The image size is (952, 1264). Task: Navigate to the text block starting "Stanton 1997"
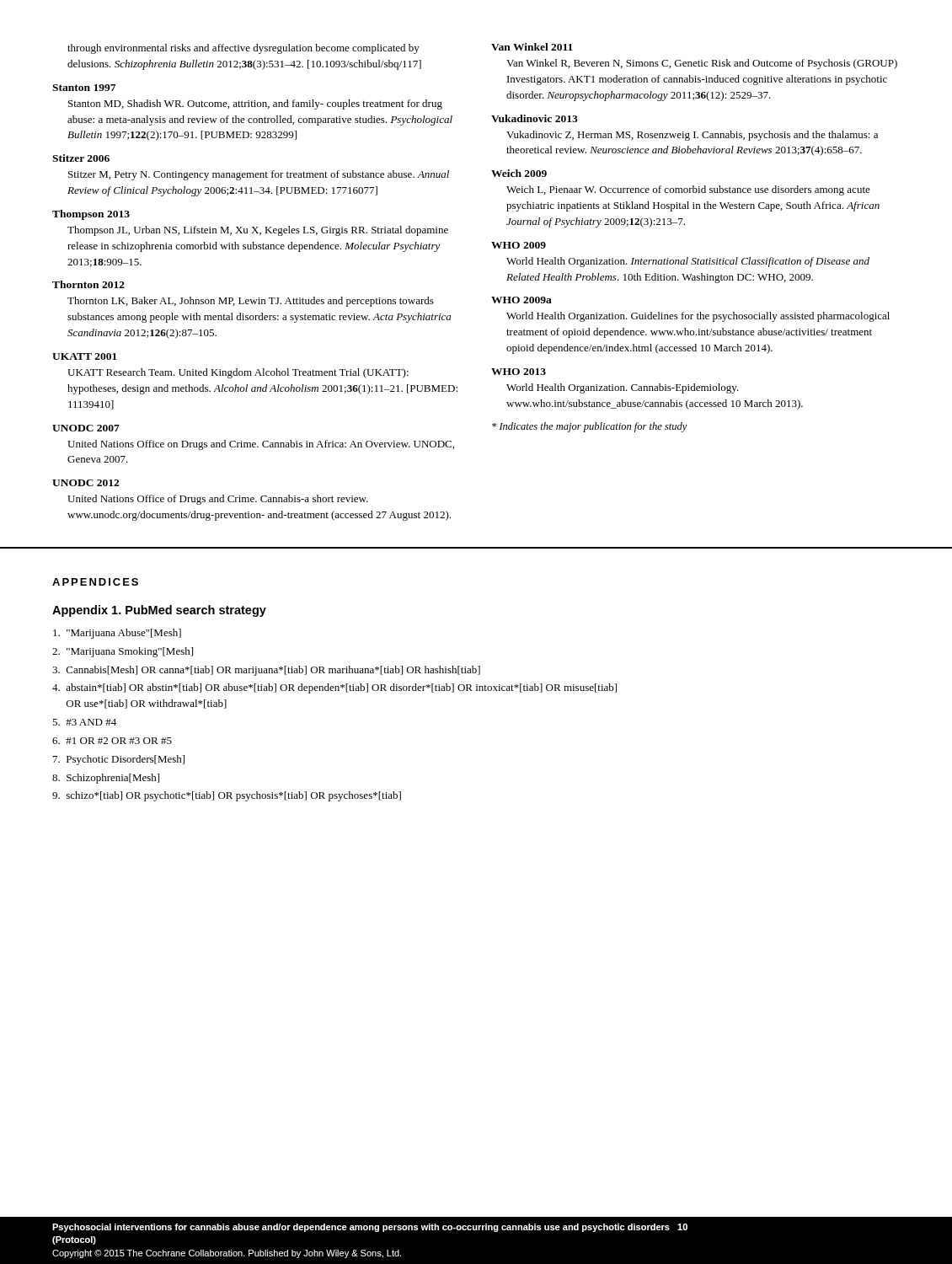(84, 87)
